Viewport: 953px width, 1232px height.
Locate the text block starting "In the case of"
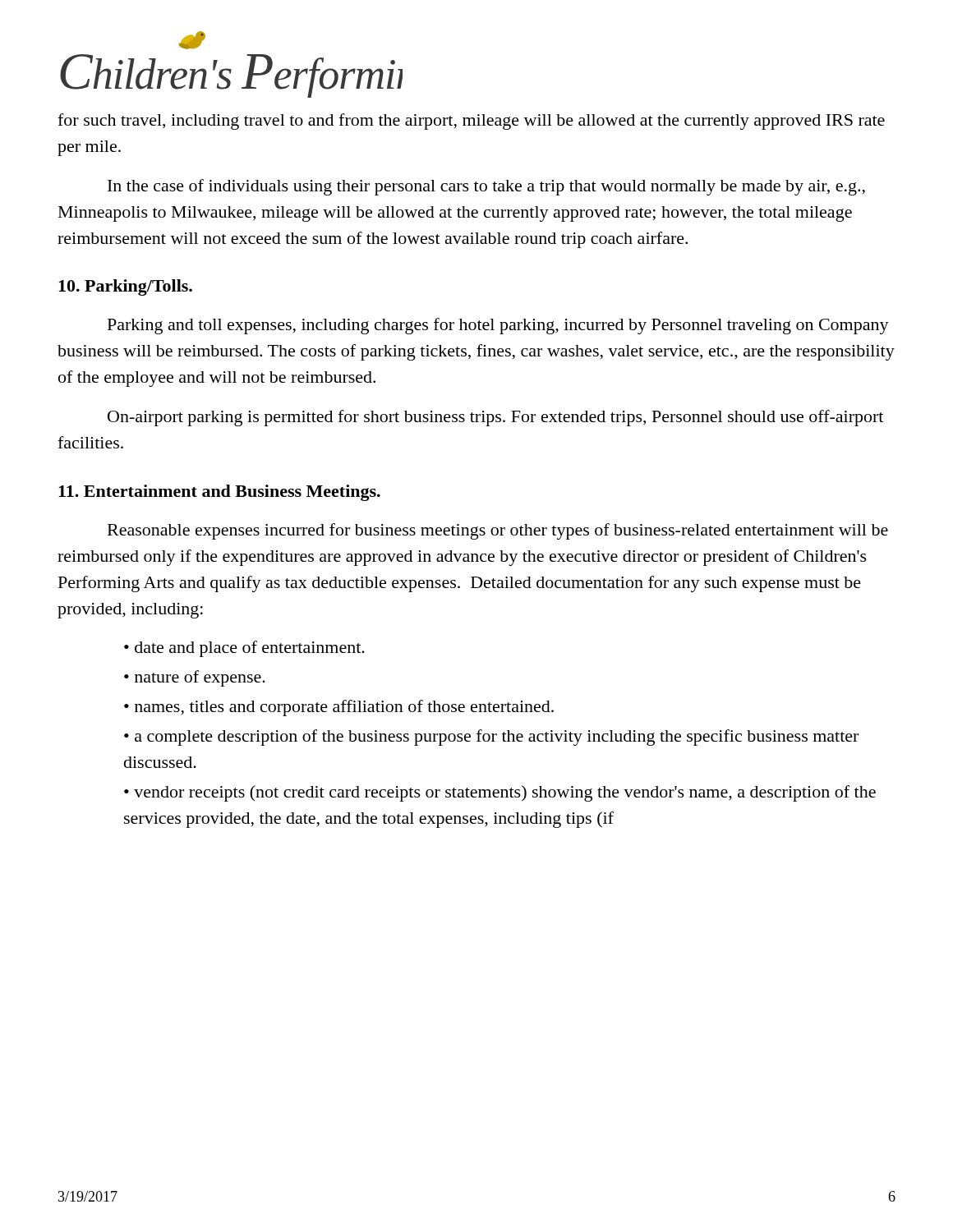(x=476, y=212)
